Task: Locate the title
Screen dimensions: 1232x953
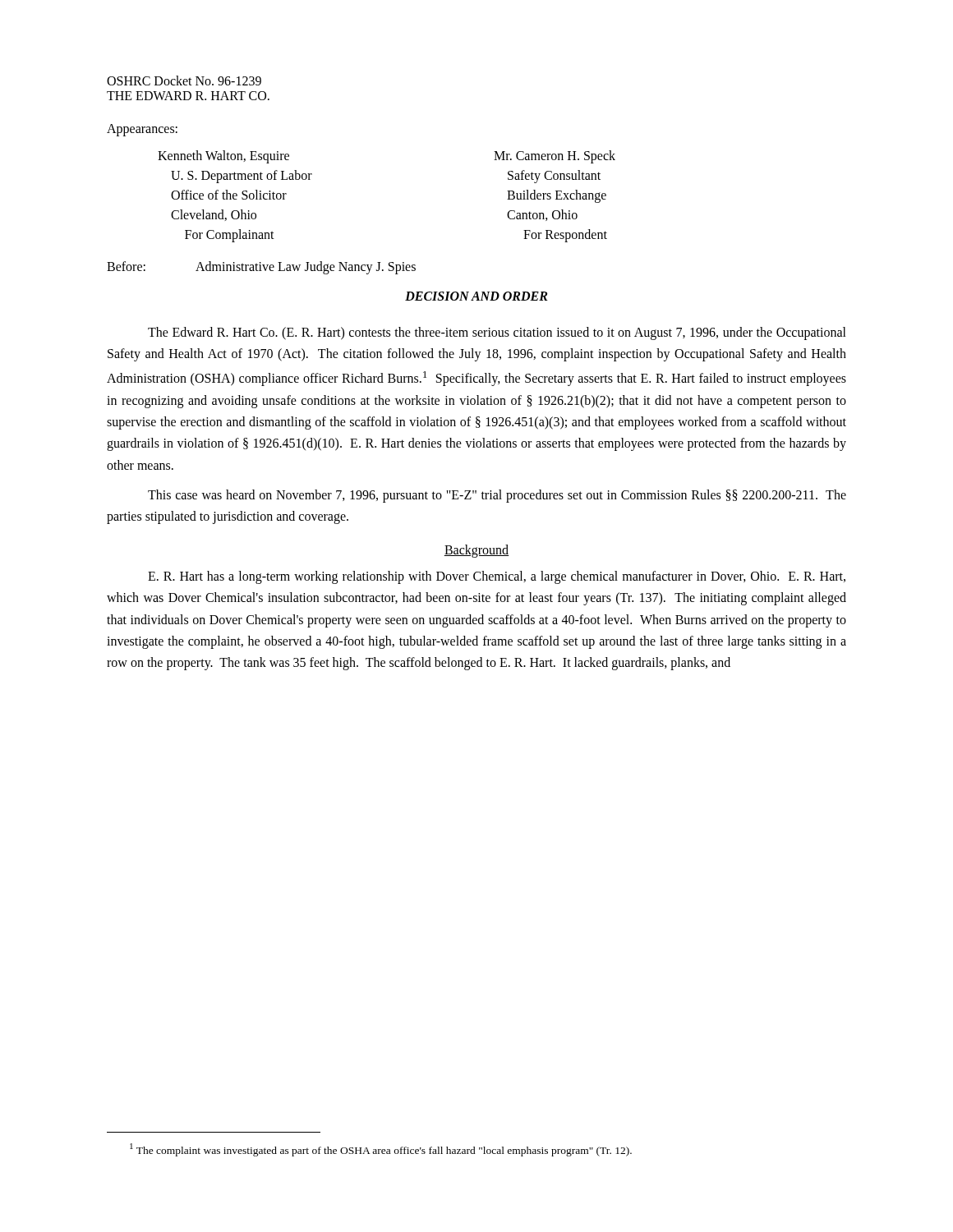Action: 476,296
